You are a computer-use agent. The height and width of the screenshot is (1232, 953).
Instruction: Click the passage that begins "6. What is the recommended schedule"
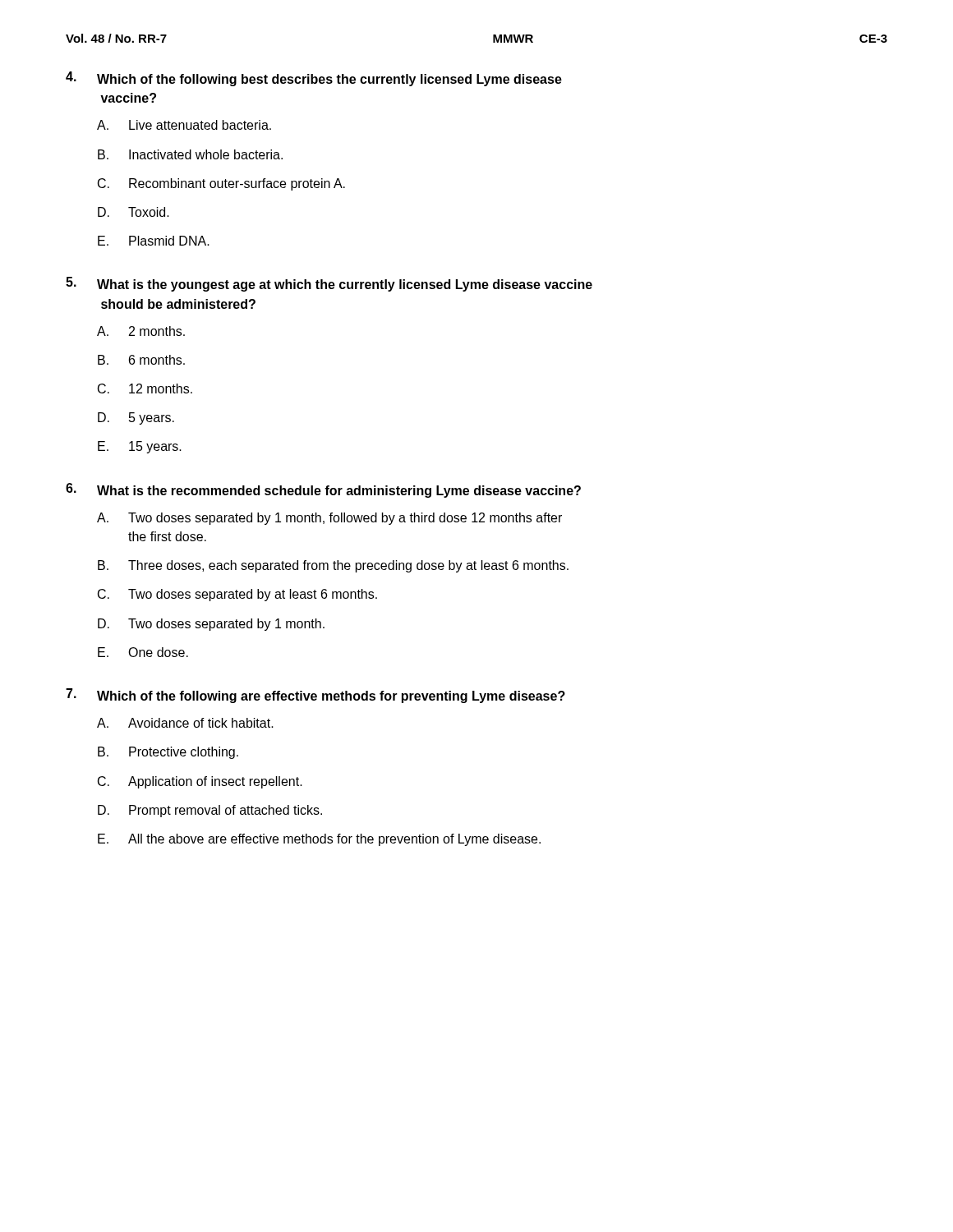pos(476,571)
